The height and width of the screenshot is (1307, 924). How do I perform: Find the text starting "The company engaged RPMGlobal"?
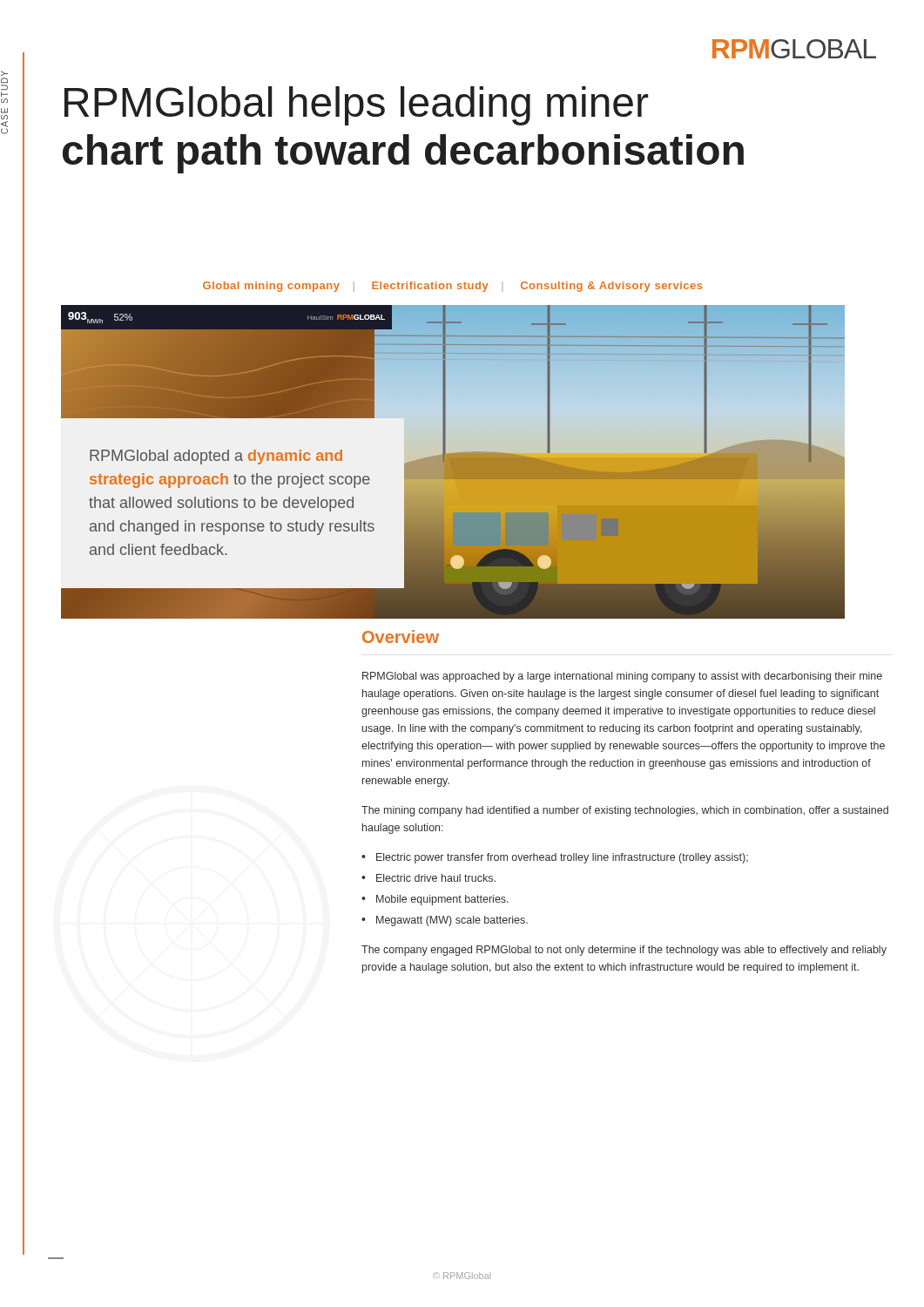pyautogui.click(x=624, y=958)
